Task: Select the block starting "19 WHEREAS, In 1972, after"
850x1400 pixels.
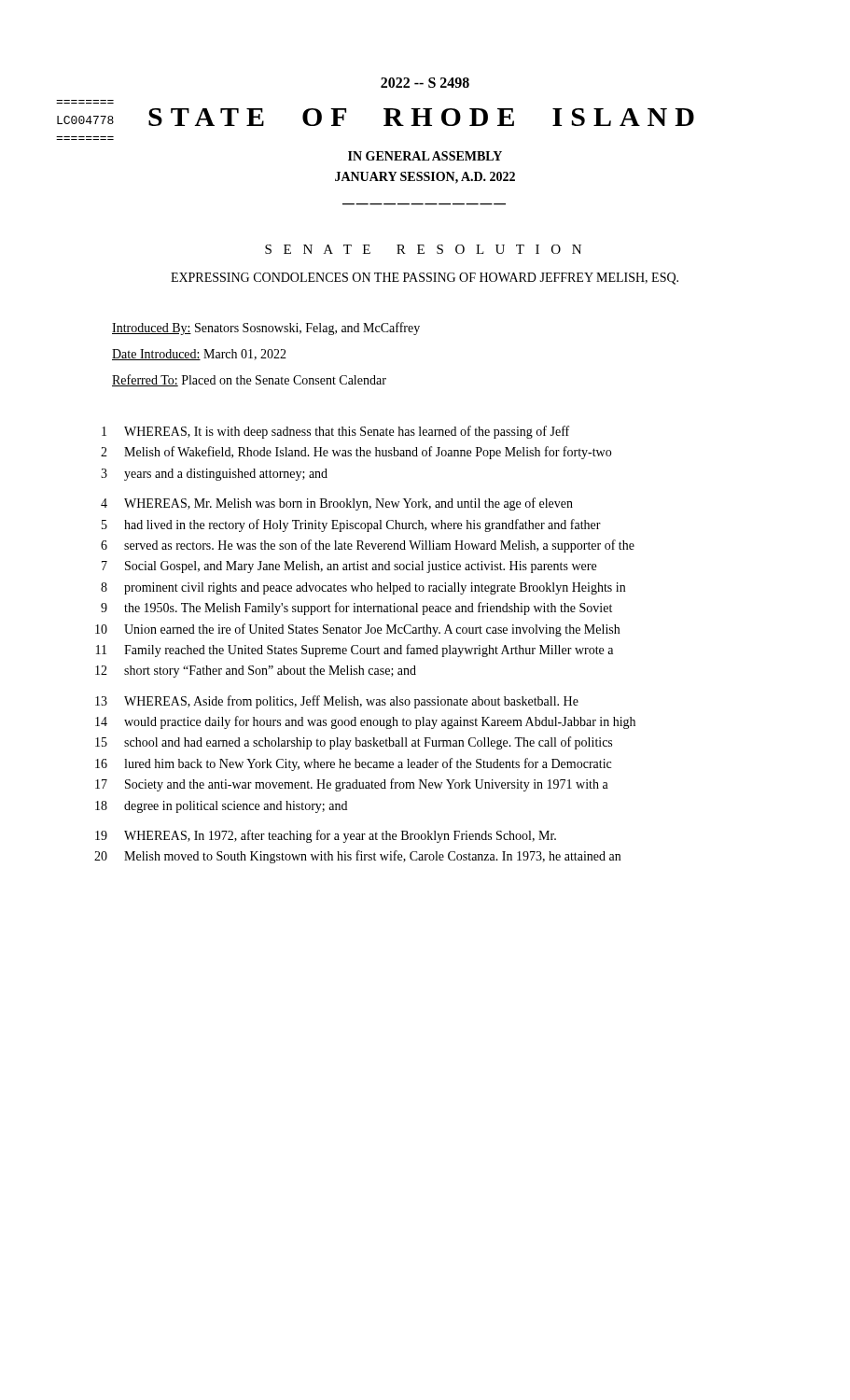Action: 425,836
